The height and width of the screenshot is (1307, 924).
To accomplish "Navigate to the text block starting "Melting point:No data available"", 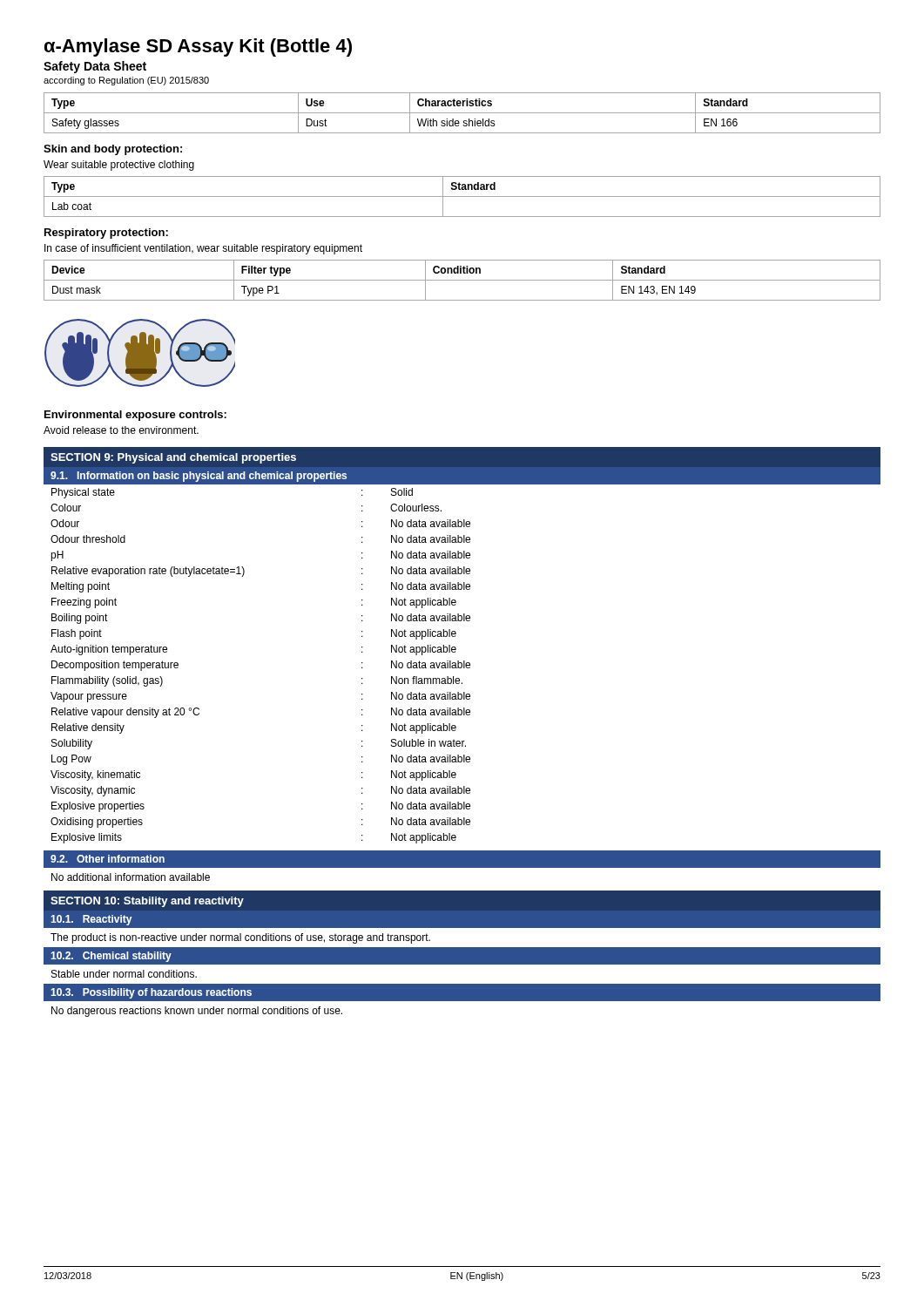I will pyautogui.click(x=462, y=586).
